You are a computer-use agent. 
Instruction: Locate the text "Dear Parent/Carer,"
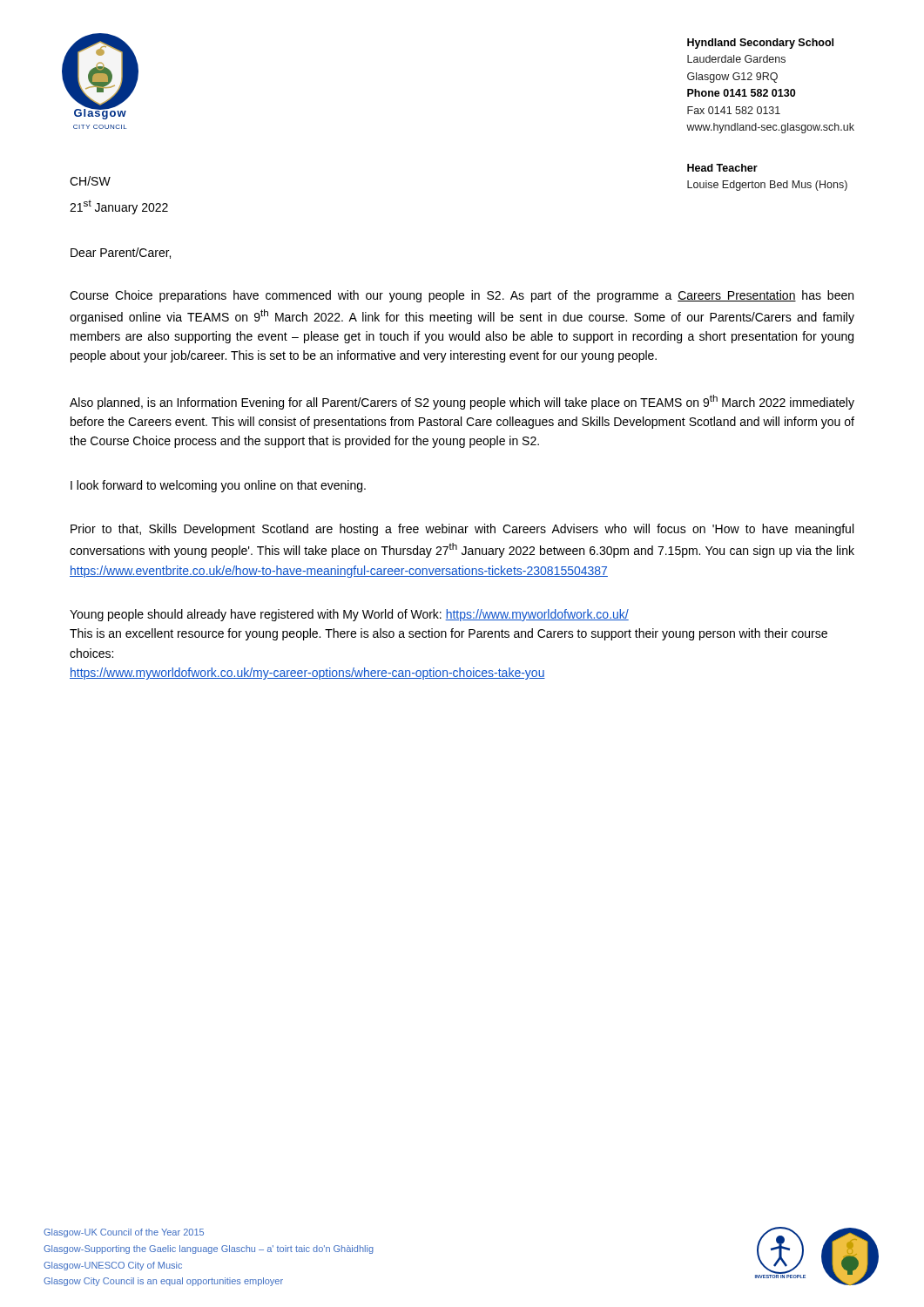click(121, 252)
